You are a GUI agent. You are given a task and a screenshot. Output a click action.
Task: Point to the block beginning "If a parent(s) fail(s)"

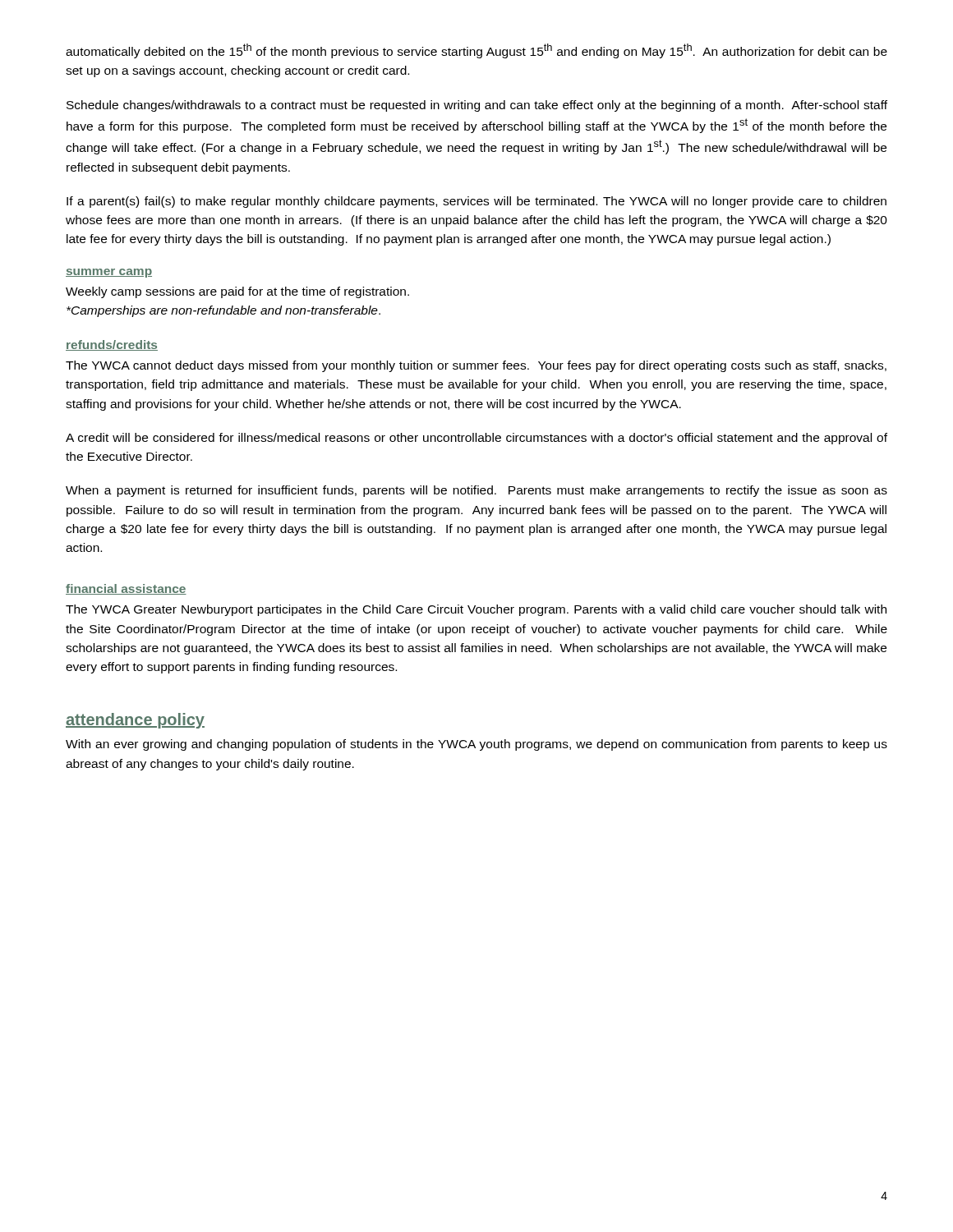coord(476,220)
